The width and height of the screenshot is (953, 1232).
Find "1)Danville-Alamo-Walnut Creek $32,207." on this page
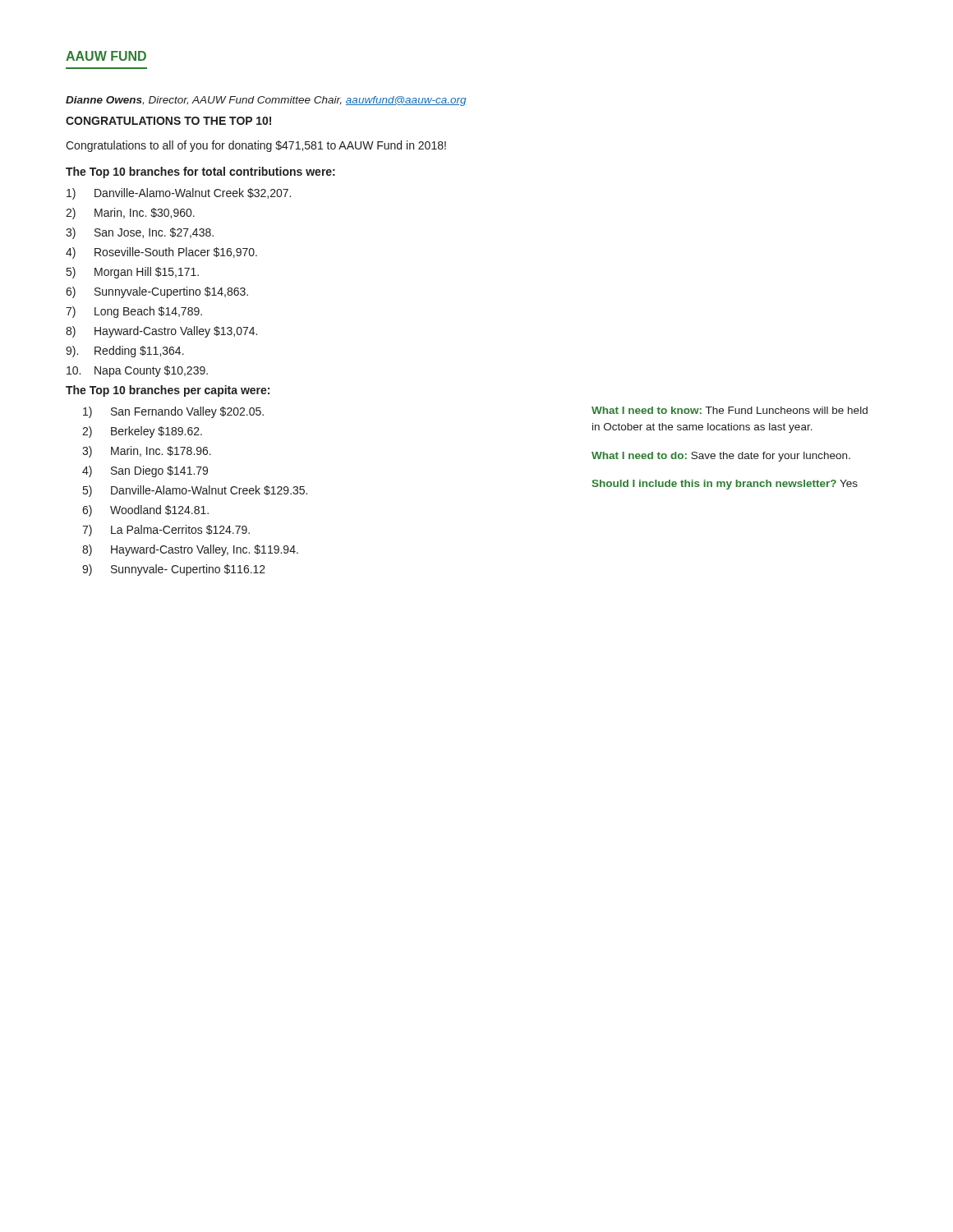coord(179,193)
